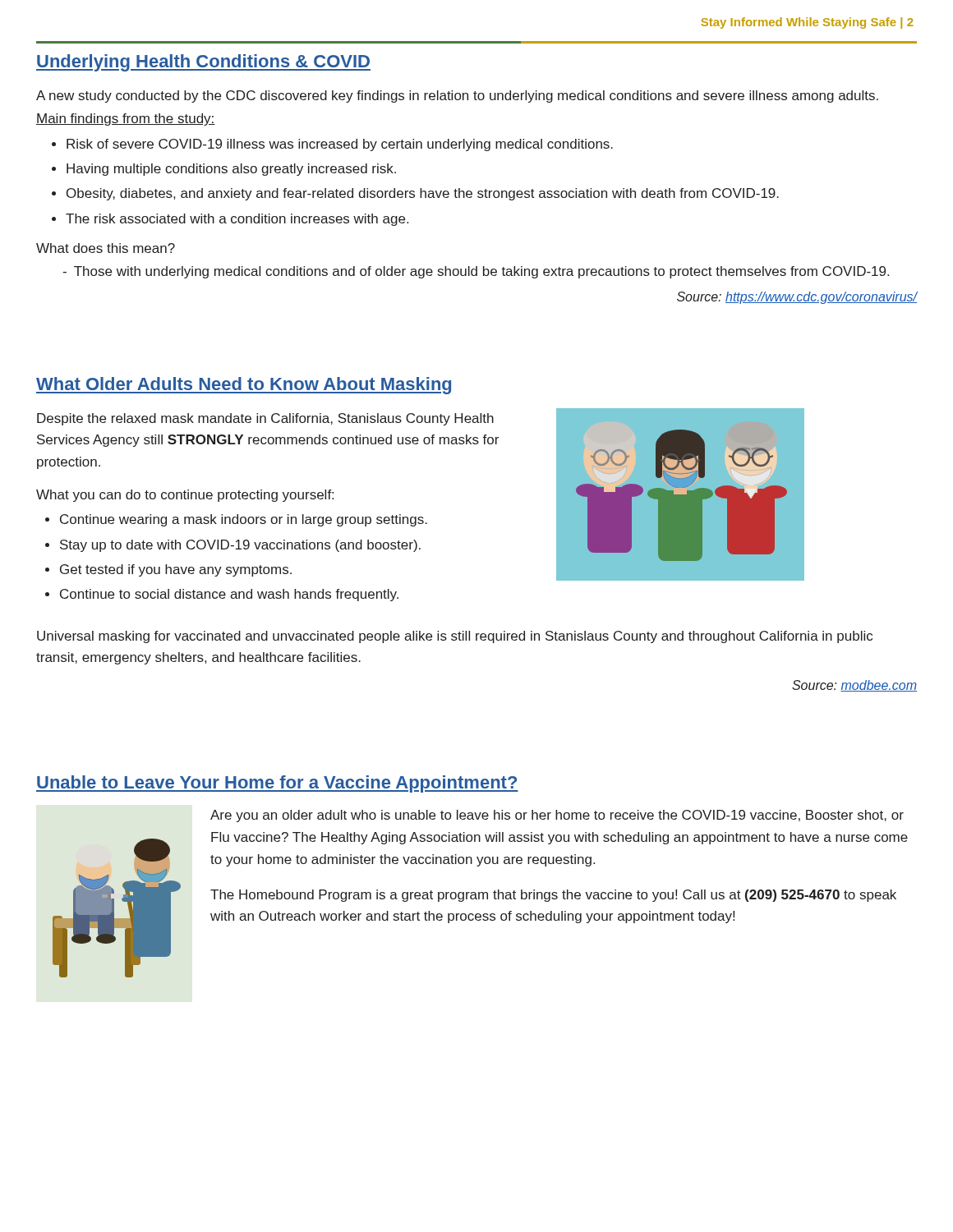Select the passage starting "Stay up to date with COVID-19 vaccinations"
This screenshot has width=953, height=1232.
(x=240, y=545)
